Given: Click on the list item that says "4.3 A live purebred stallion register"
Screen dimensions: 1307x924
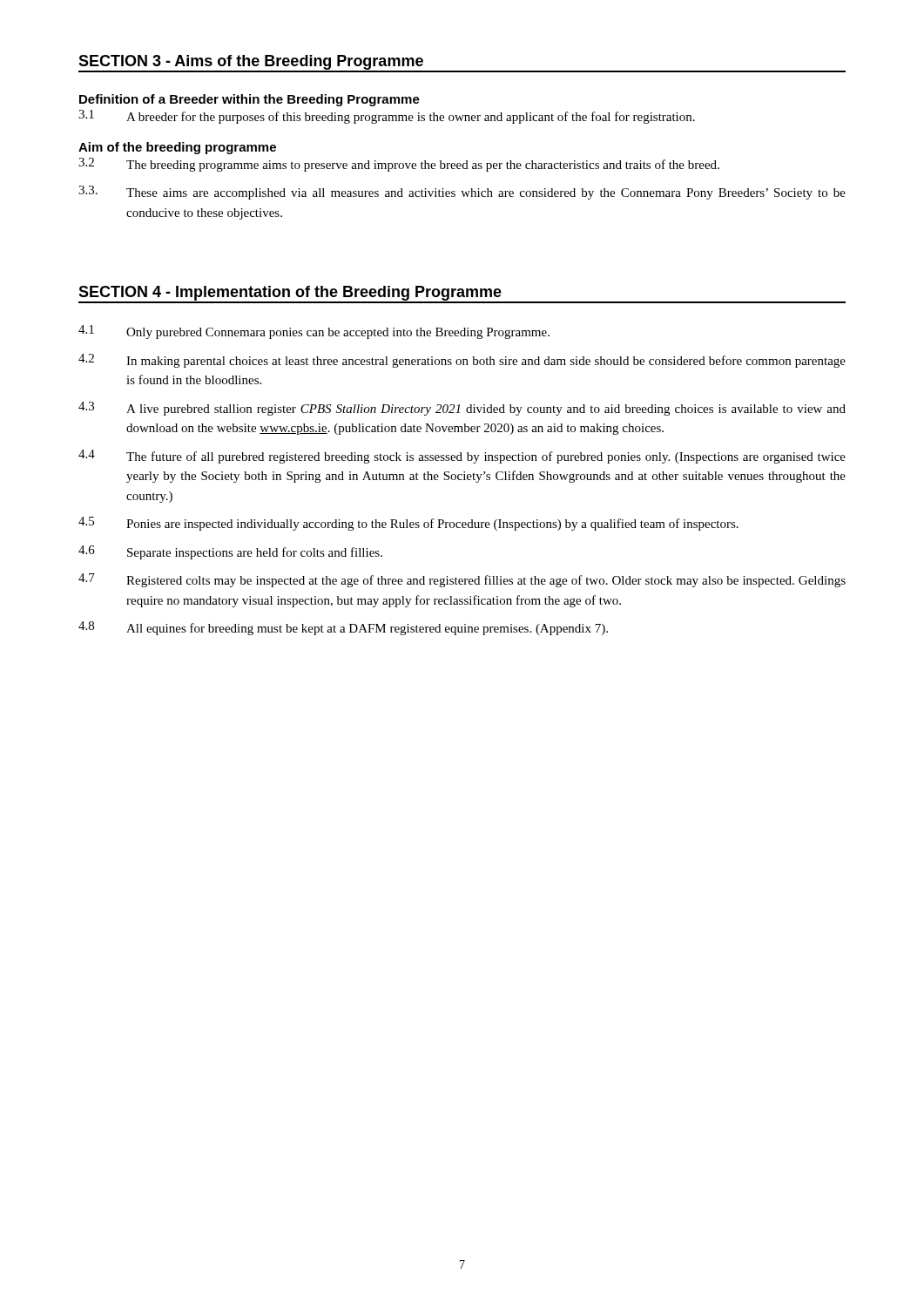Looking at the screenshot, I should 462,418.
